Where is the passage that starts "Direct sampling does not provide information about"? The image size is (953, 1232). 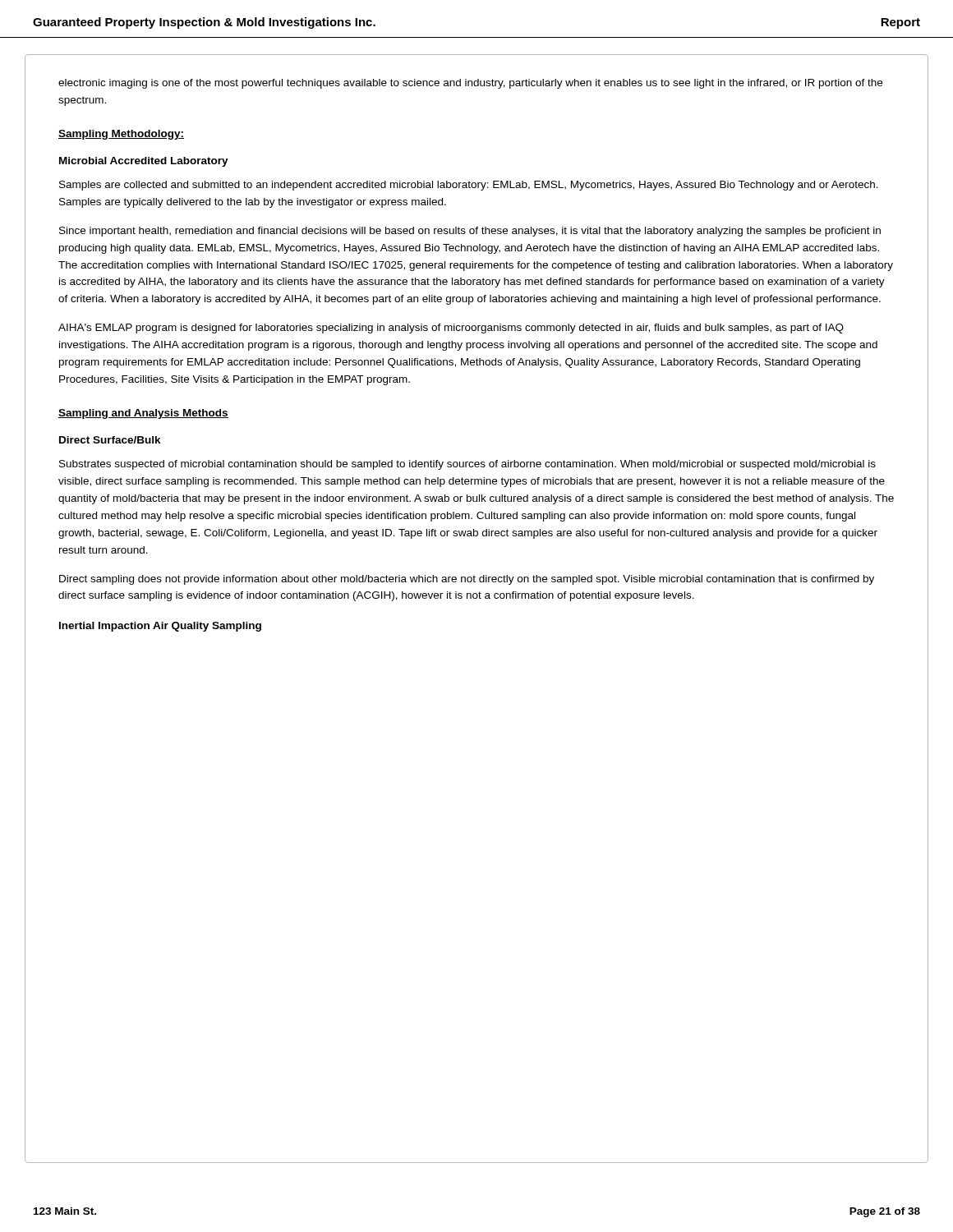tap(466, 587)
